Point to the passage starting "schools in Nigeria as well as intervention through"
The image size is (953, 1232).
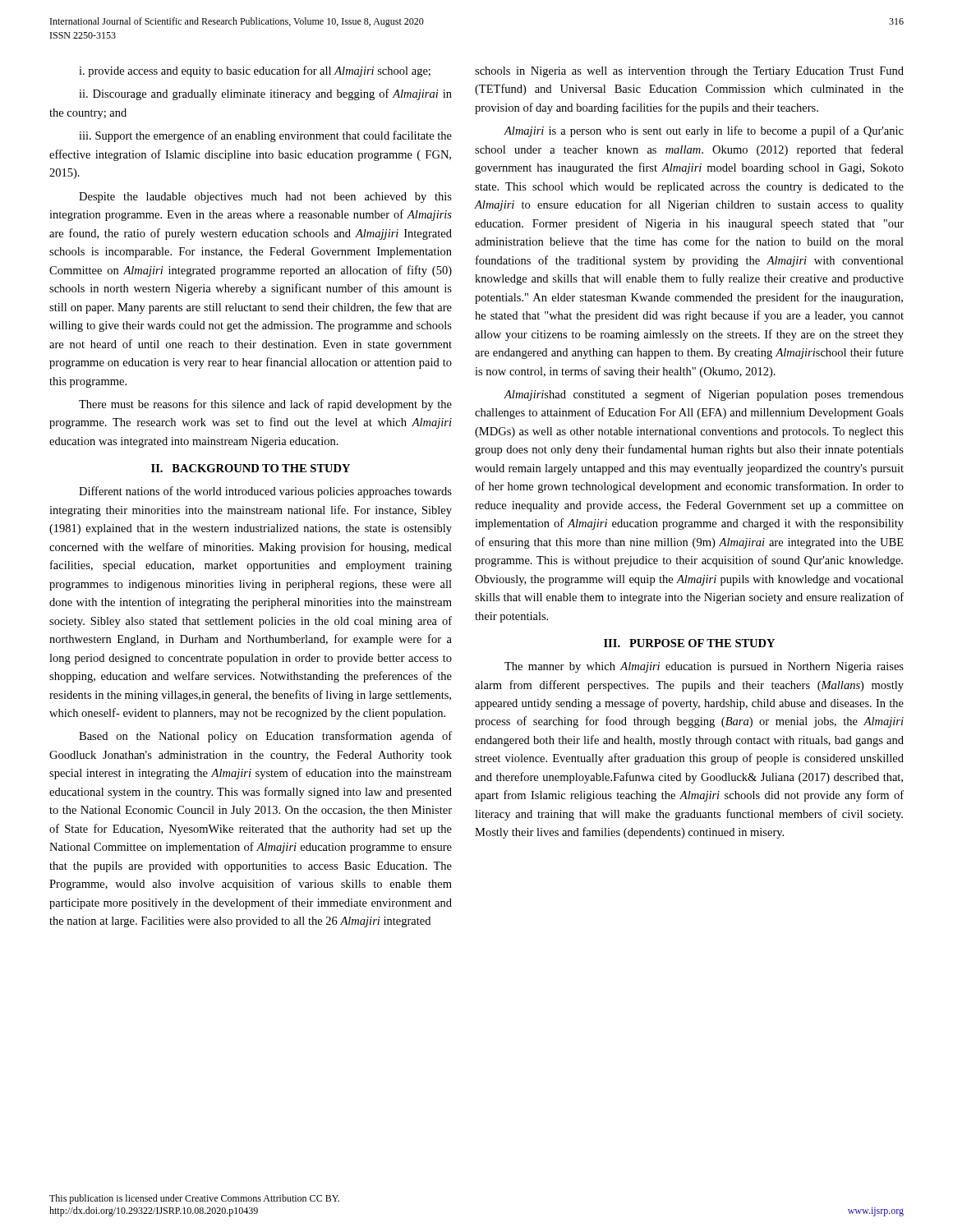pos(689,343)
